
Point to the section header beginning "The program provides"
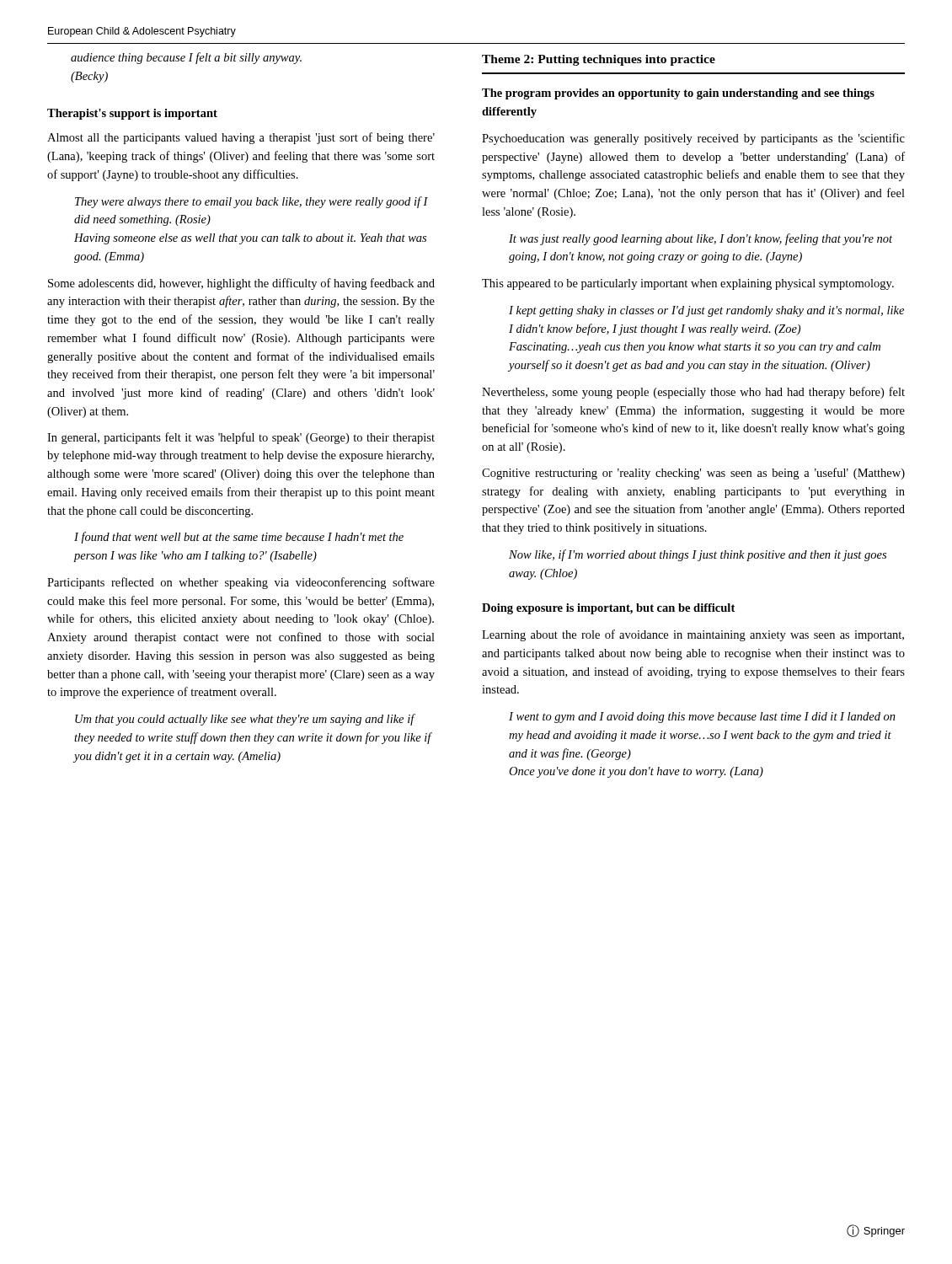pos(678,102)
